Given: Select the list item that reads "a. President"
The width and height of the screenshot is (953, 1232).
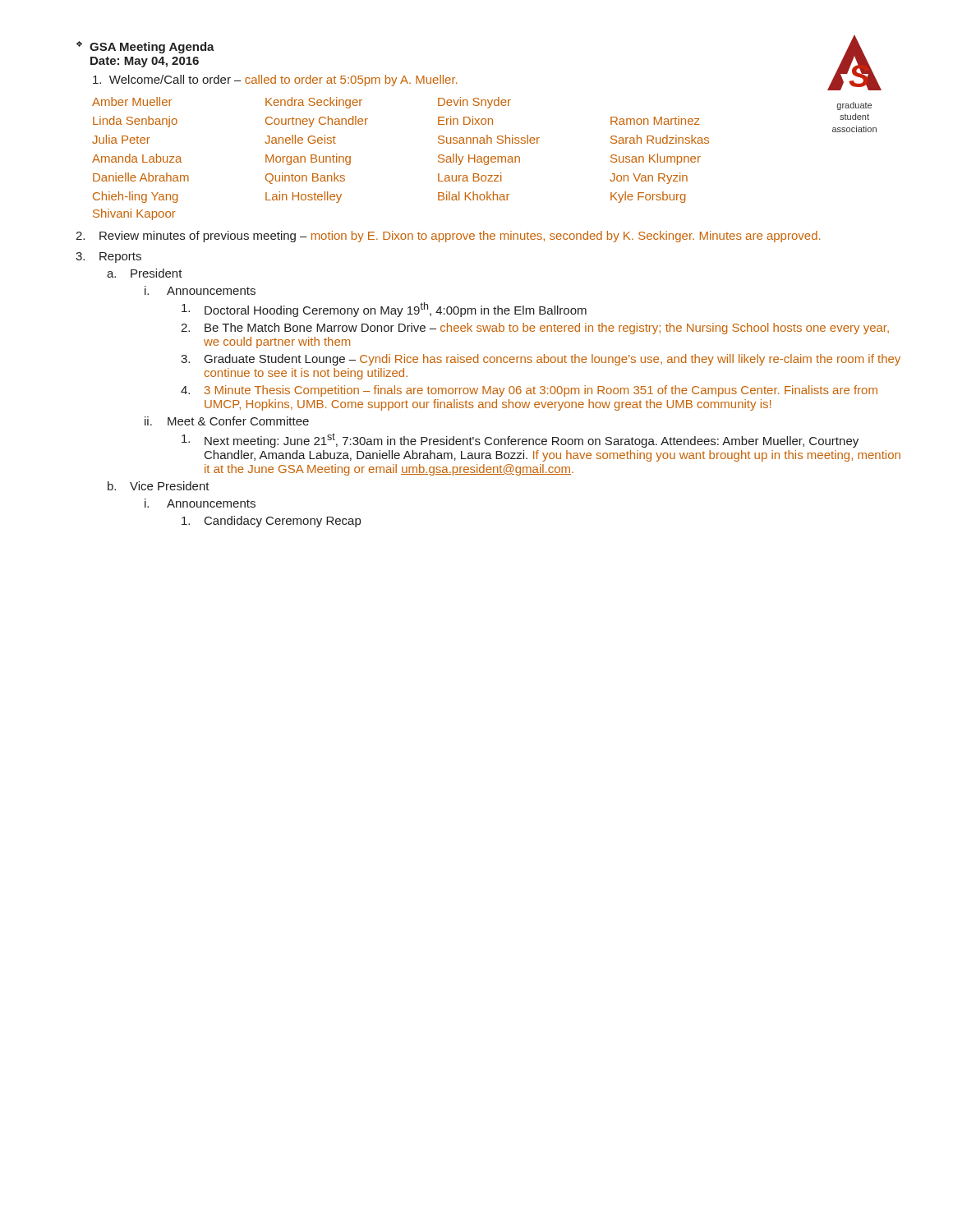Looking at the screenshot, I should coord(145,273).
